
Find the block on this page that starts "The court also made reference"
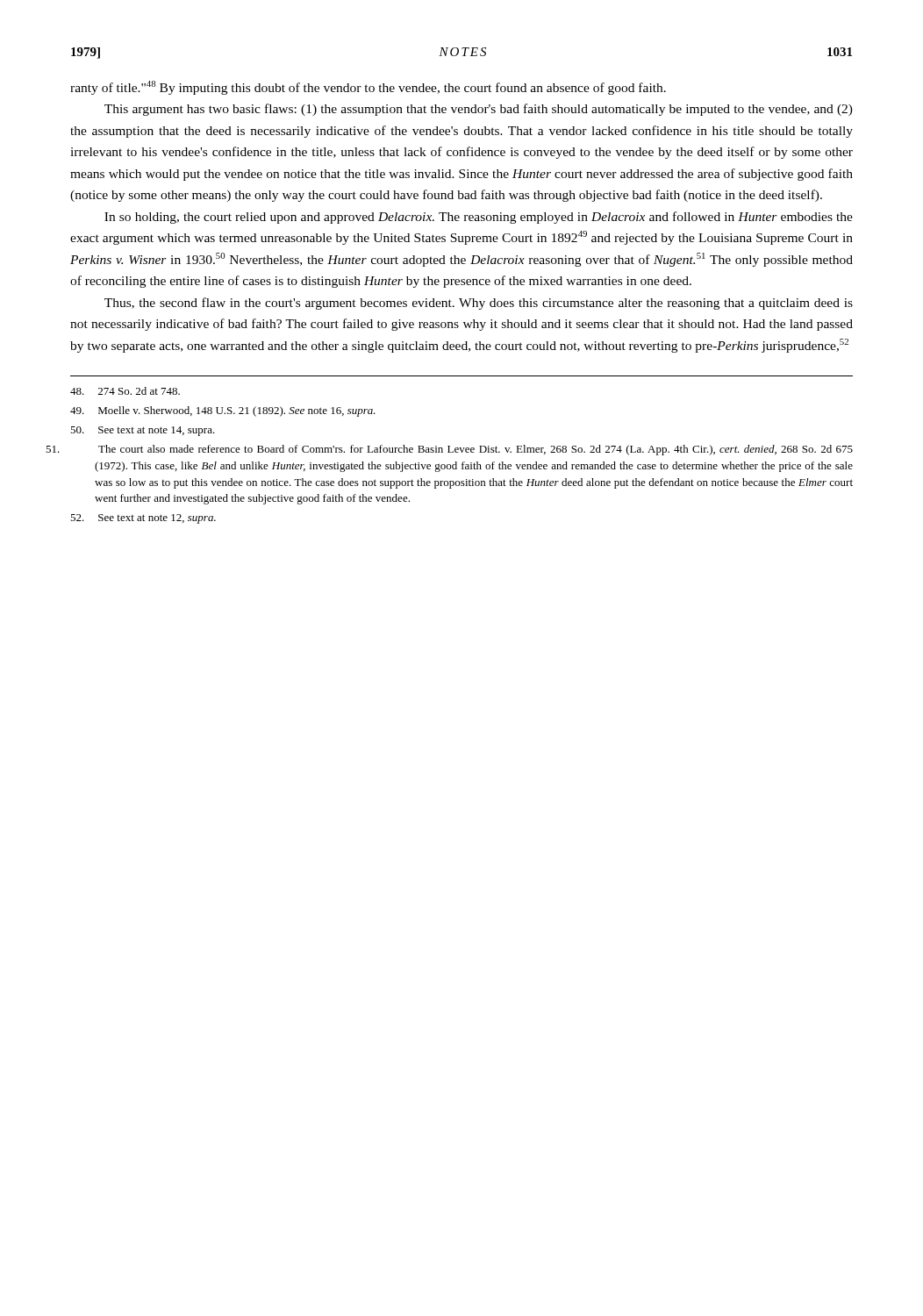pos(462,473)
